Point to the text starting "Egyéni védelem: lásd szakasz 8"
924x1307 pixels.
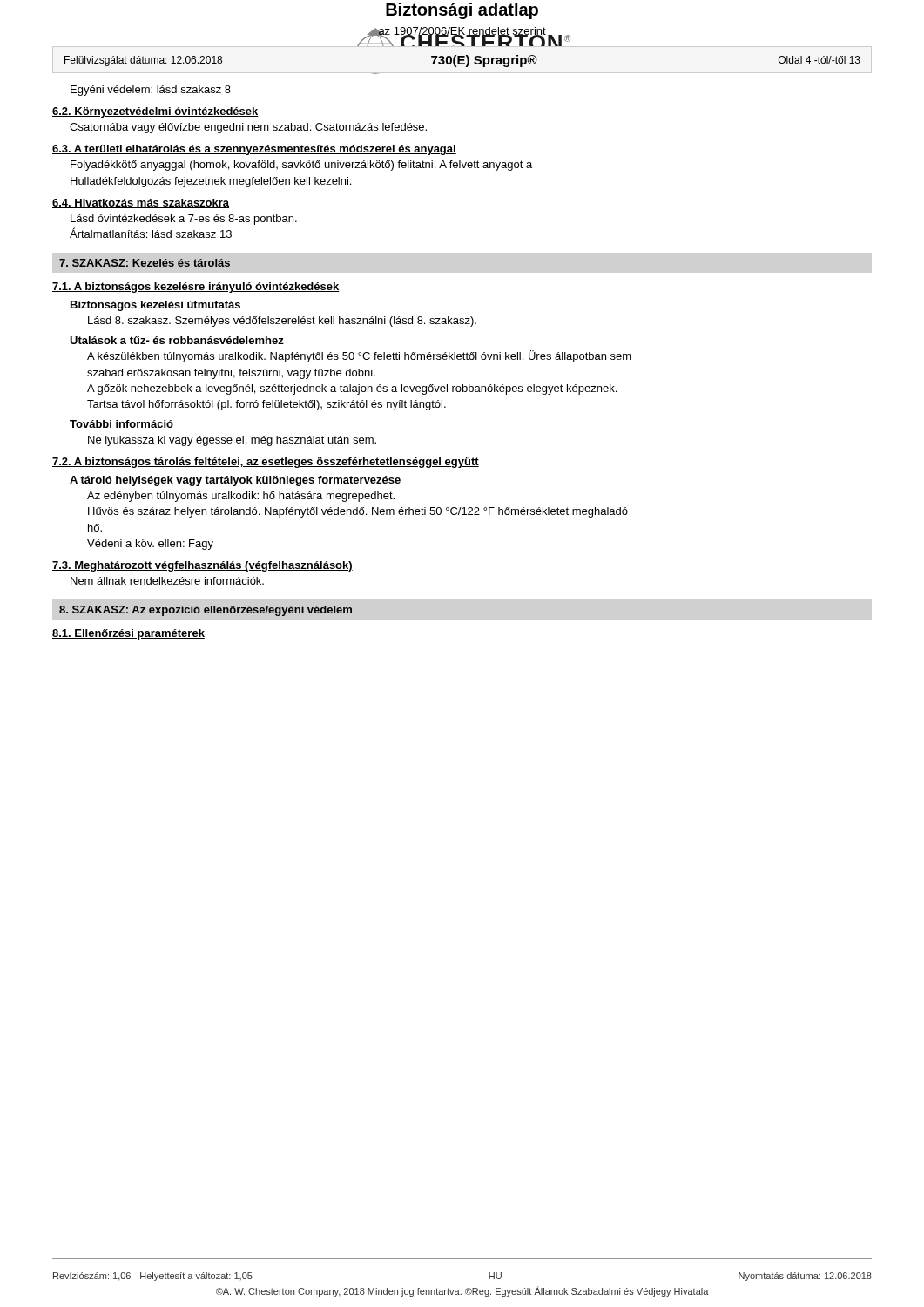coord(150,89)
